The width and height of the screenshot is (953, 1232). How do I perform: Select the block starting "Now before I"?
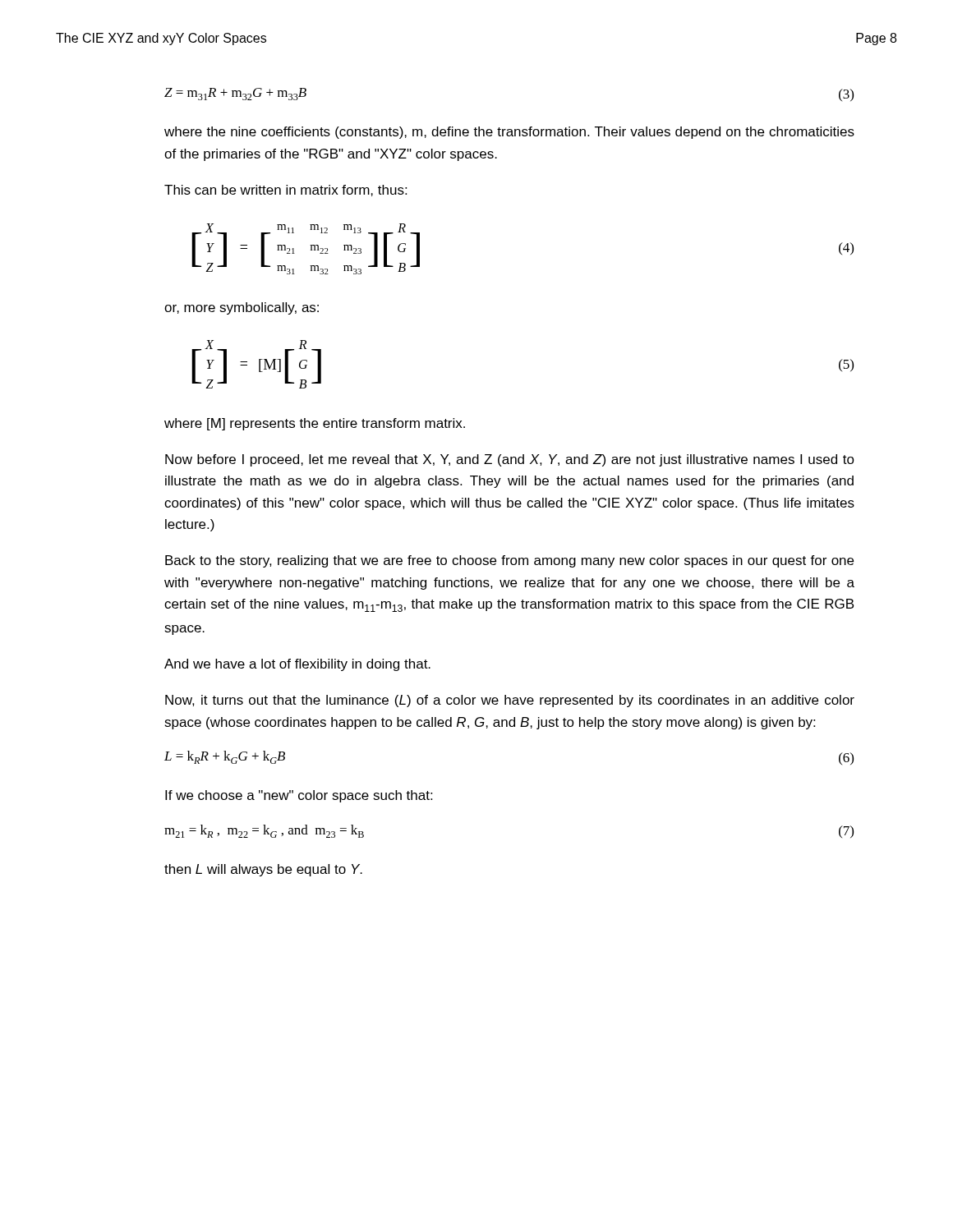tap(509, 492)
